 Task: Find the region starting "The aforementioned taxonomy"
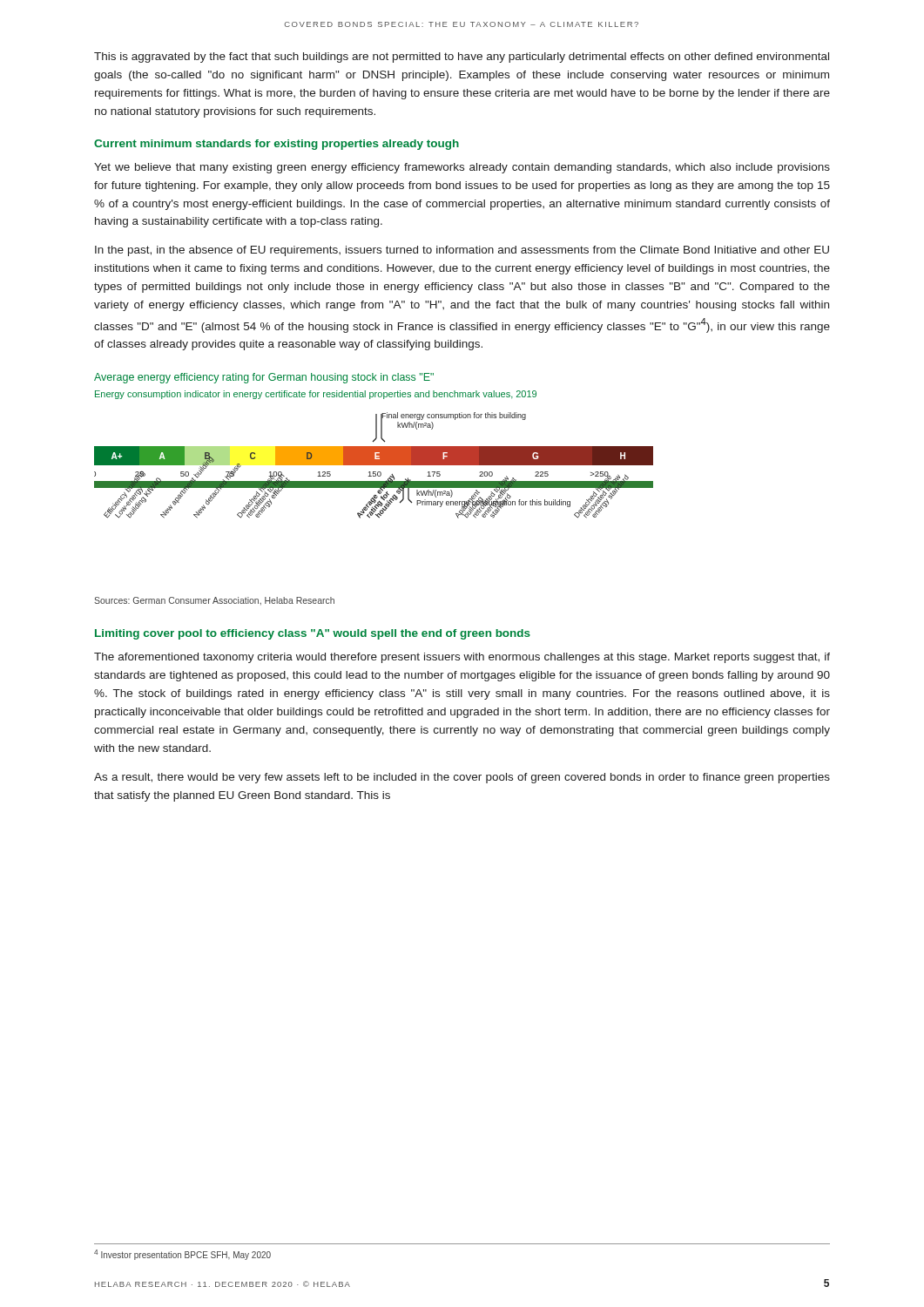[462, 703]
